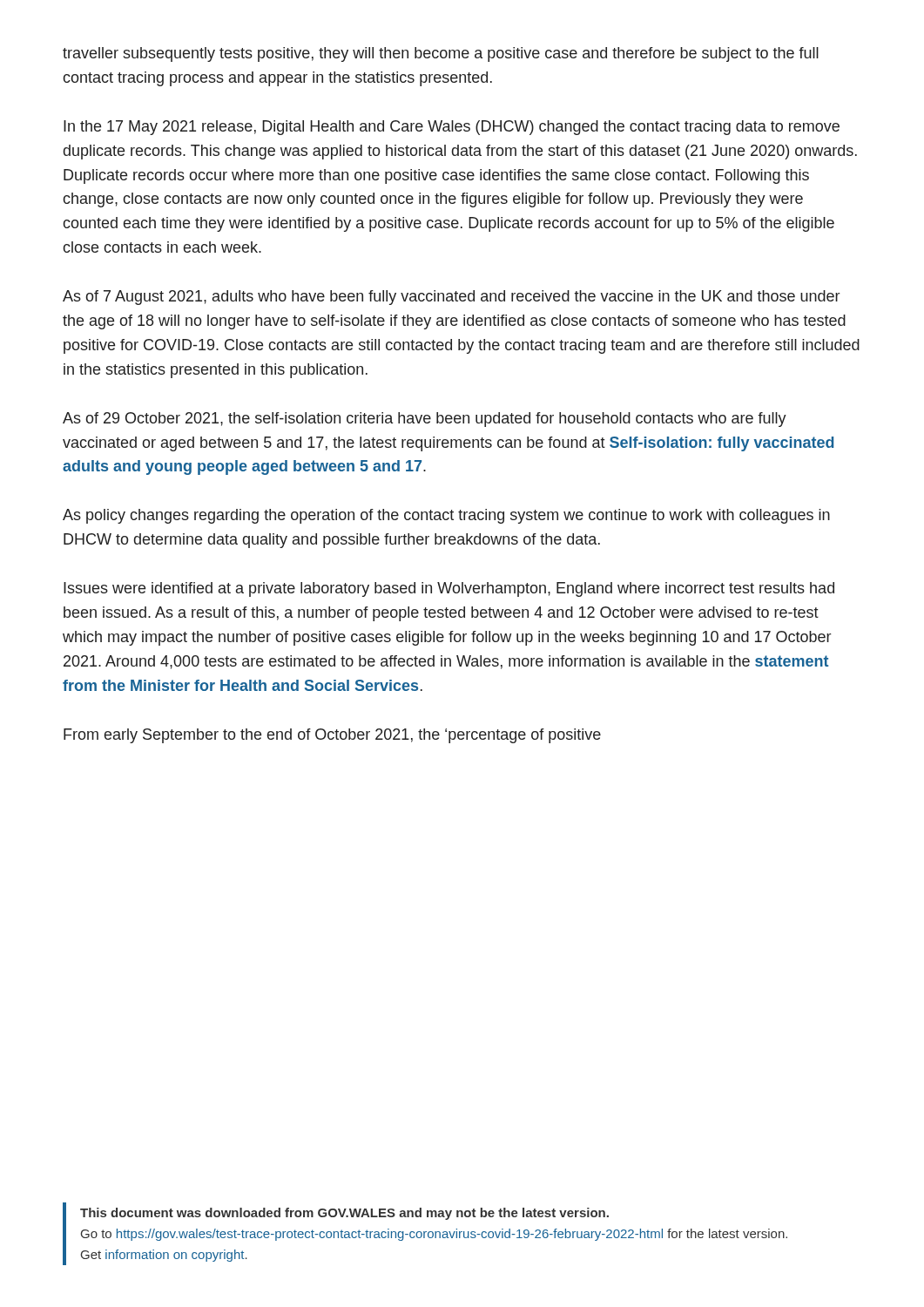Locate the text block that says "From early September to"

point(332,734)
